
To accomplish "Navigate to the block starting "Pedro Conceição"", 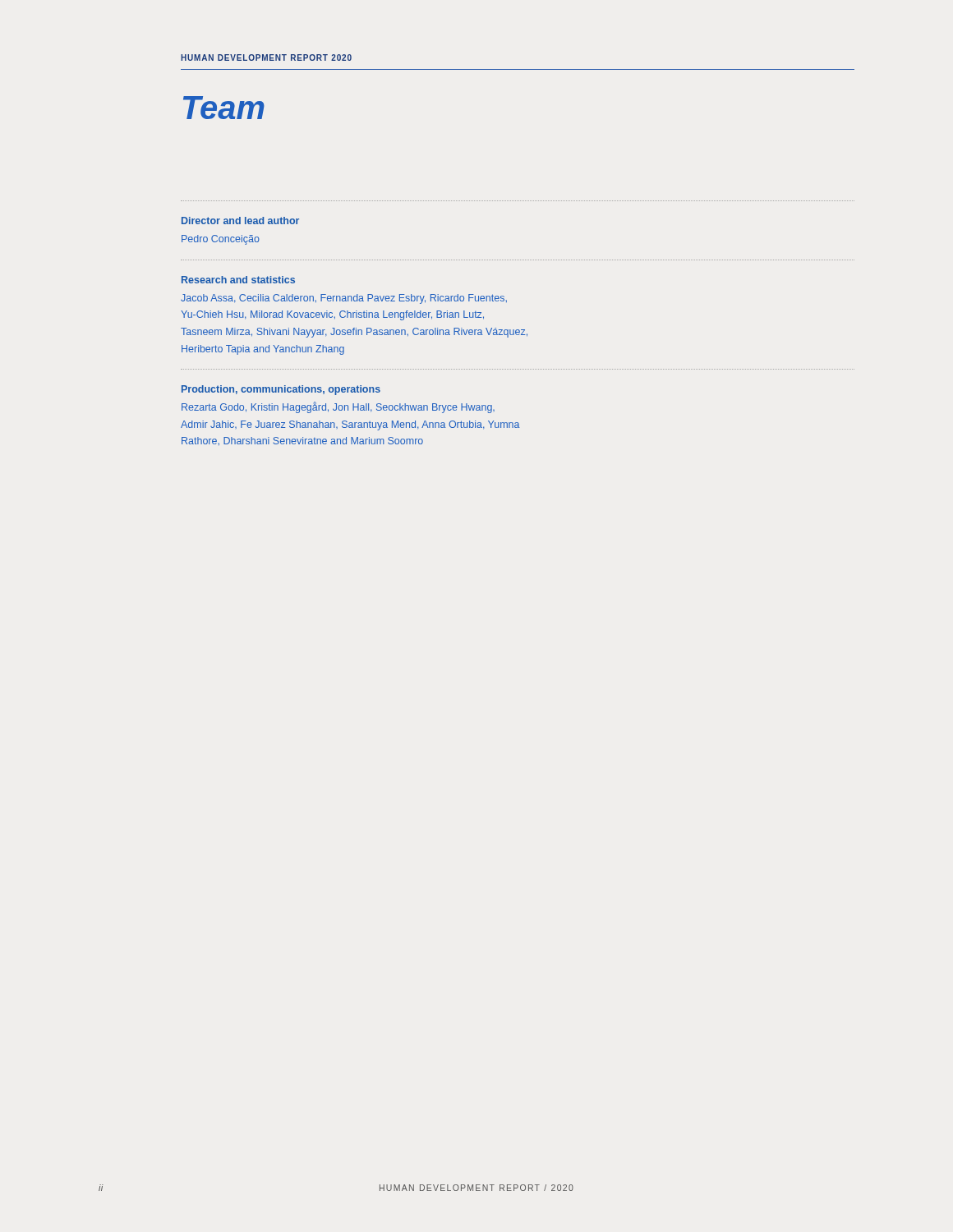I will (x=221, y=240).
